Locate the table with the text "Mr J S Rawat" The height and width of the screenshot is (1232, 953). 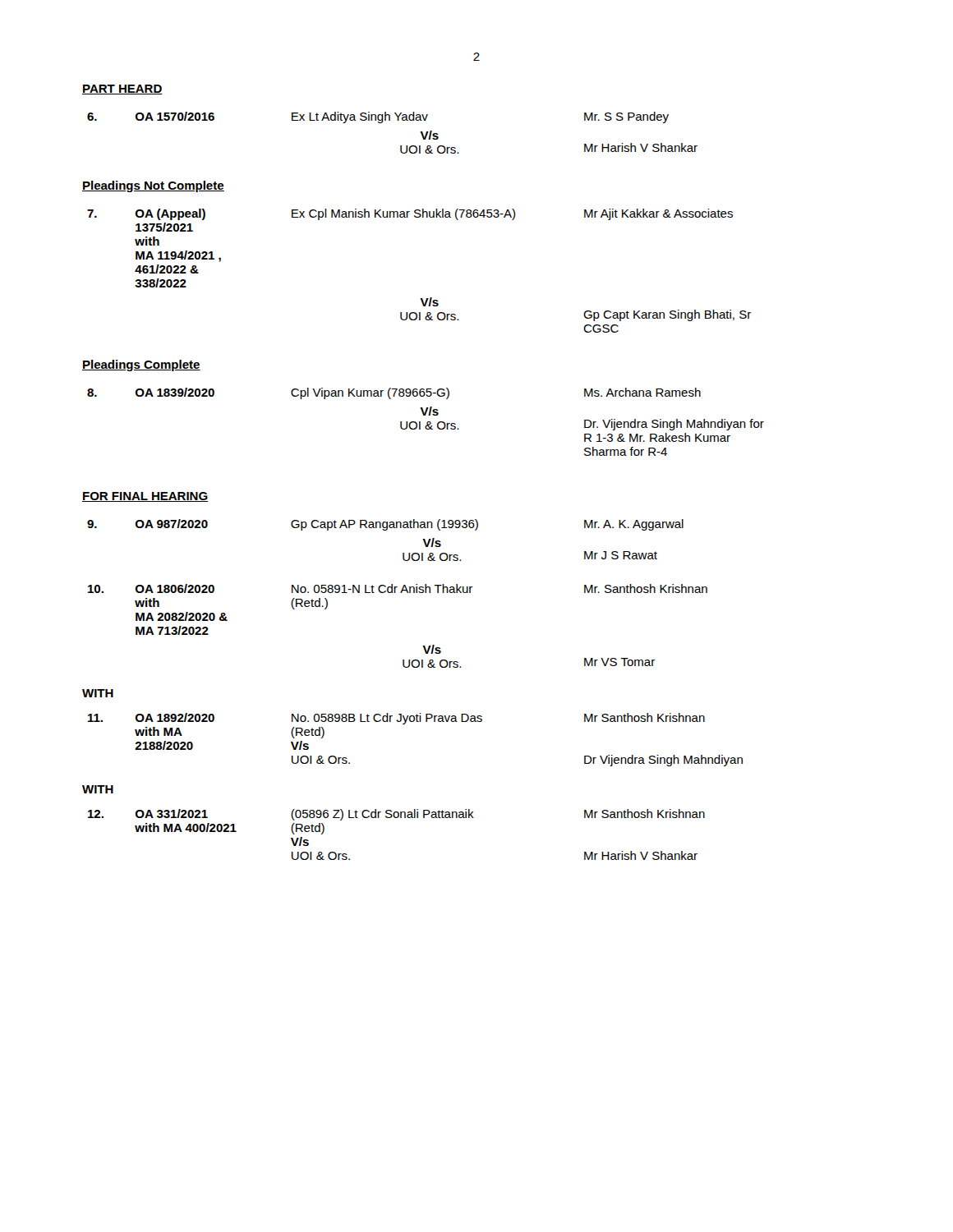click(476, 593)
